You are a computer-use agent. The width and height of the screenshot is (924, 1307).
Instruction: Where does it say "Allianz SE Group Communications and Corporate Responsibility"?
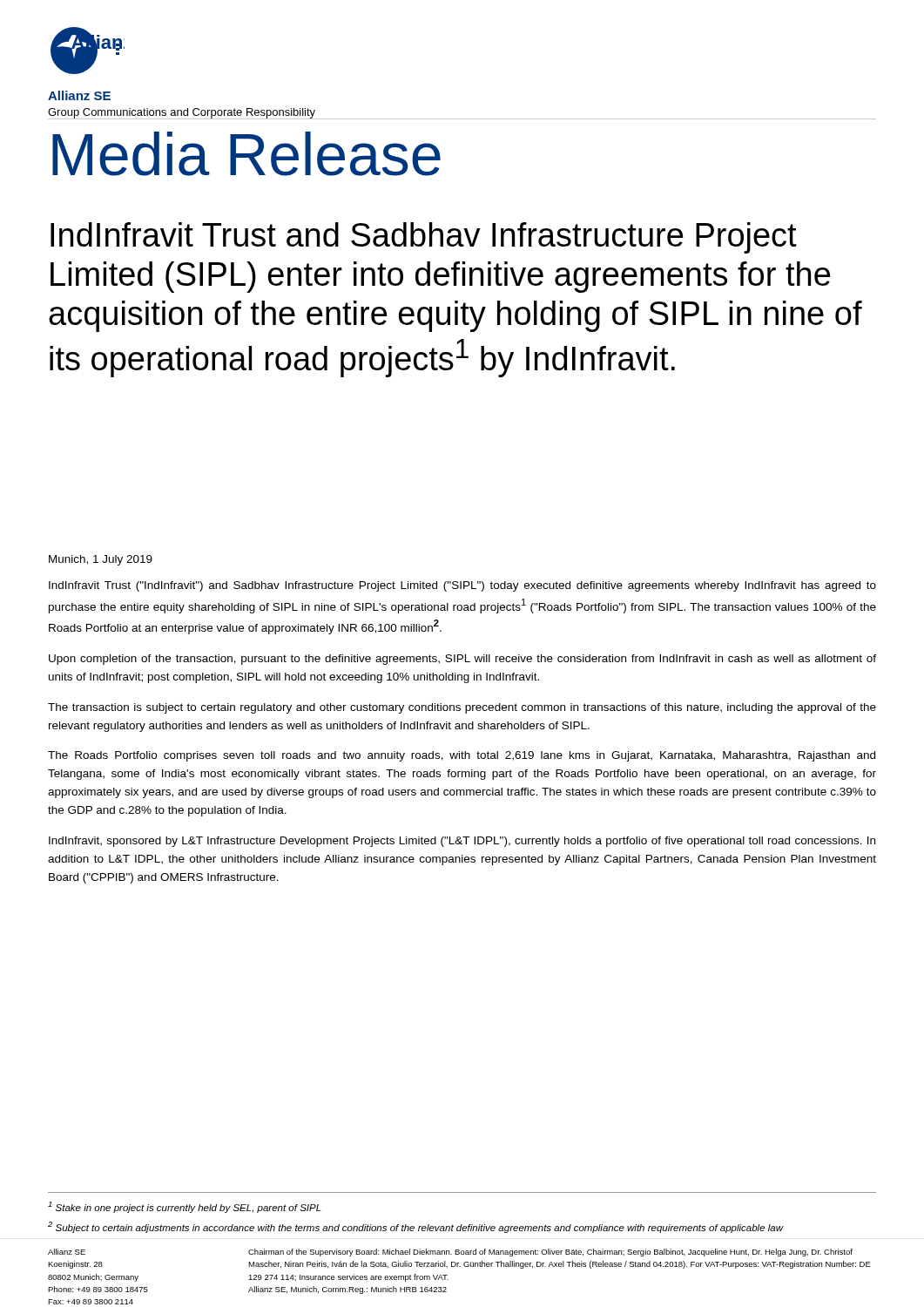point(79,95)
